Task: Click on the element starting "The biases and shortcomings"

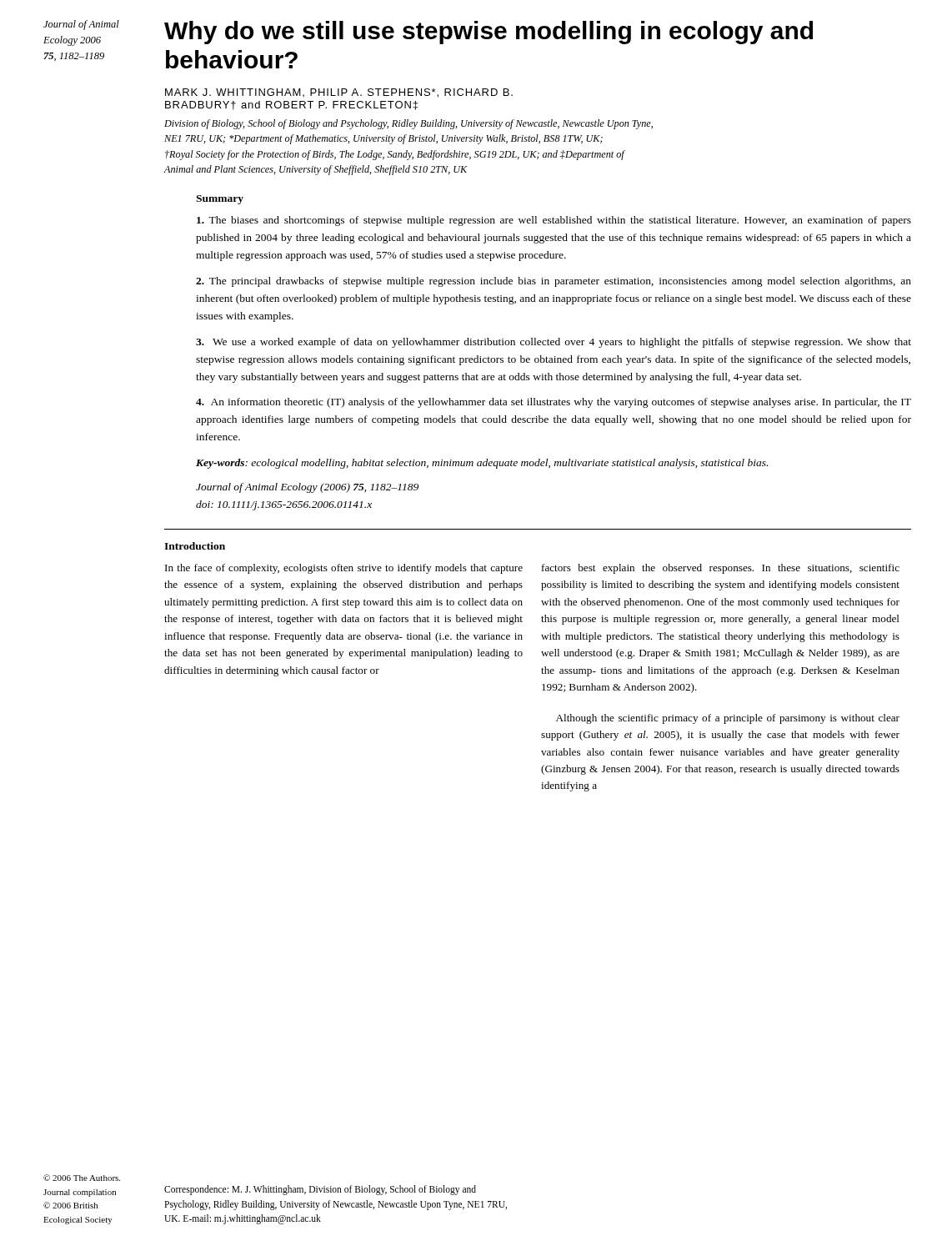Action: (x=554, y=237)
